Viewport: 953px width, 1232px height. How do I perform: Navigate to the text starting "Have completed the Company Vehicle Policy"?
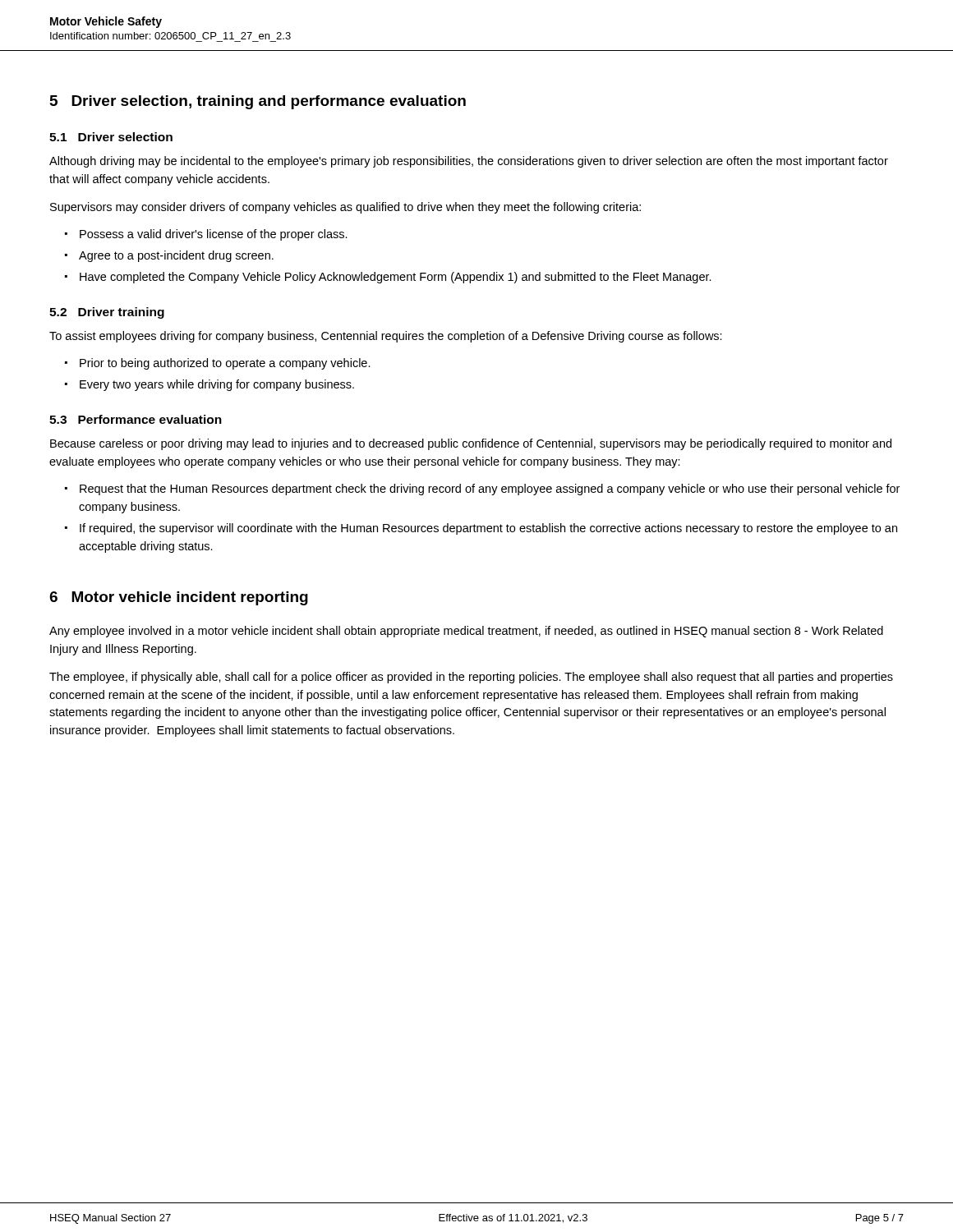(x=395, y=277)
